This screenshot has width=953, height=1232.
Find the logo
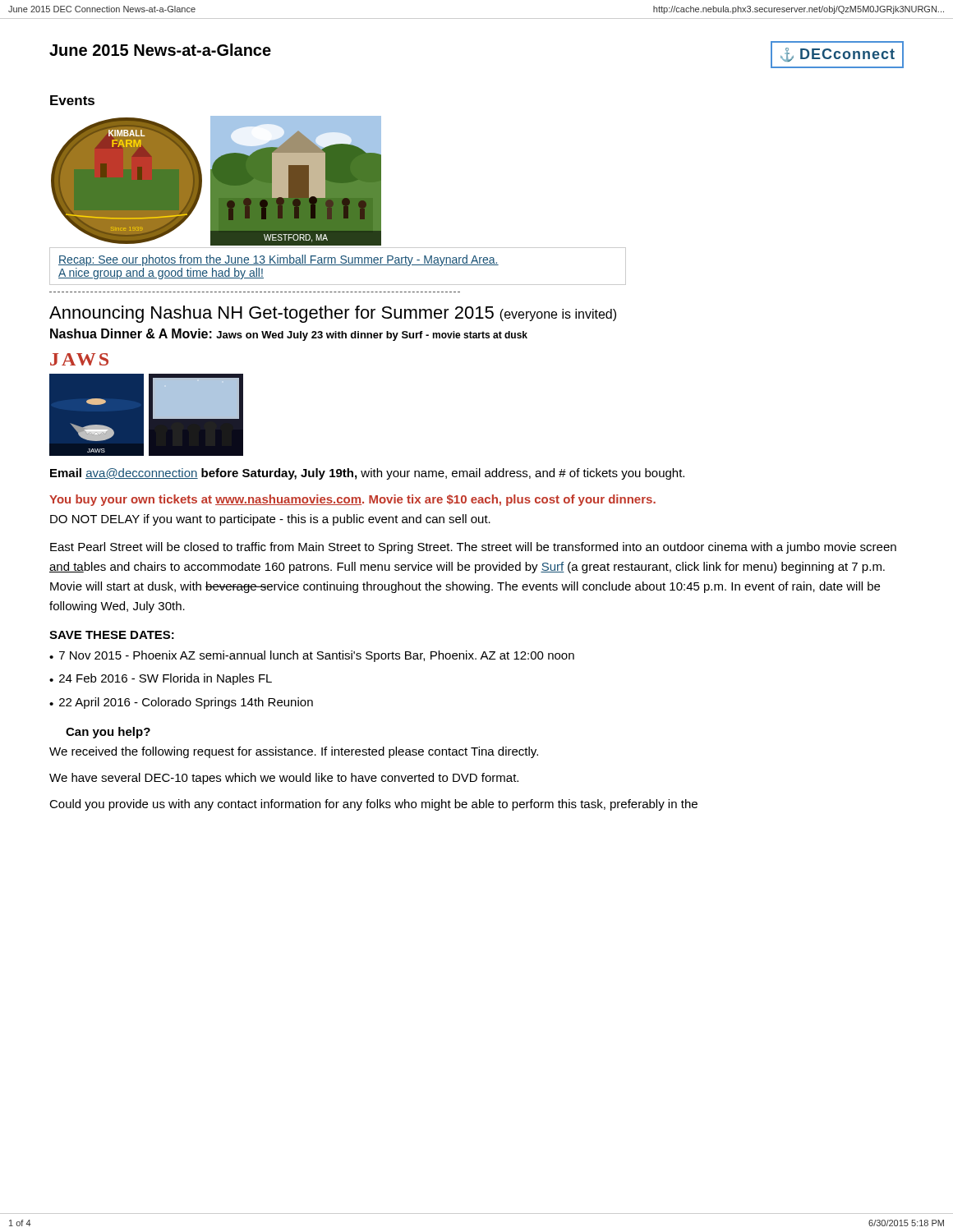(x=837, y=55)
